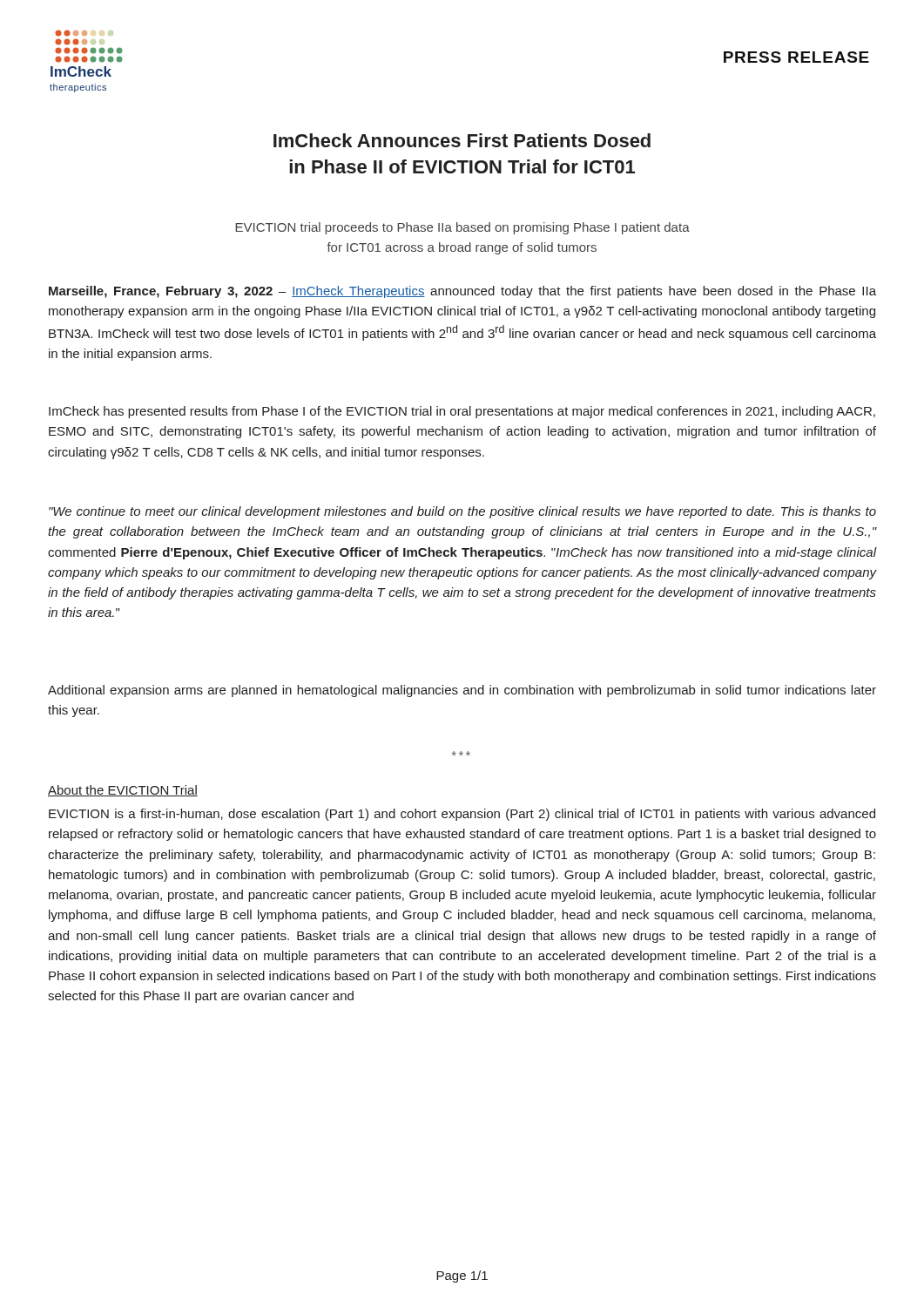Click on the text block containing "Marseille, France, February"
924x1307 pixels.
click(x=462, y=322)
